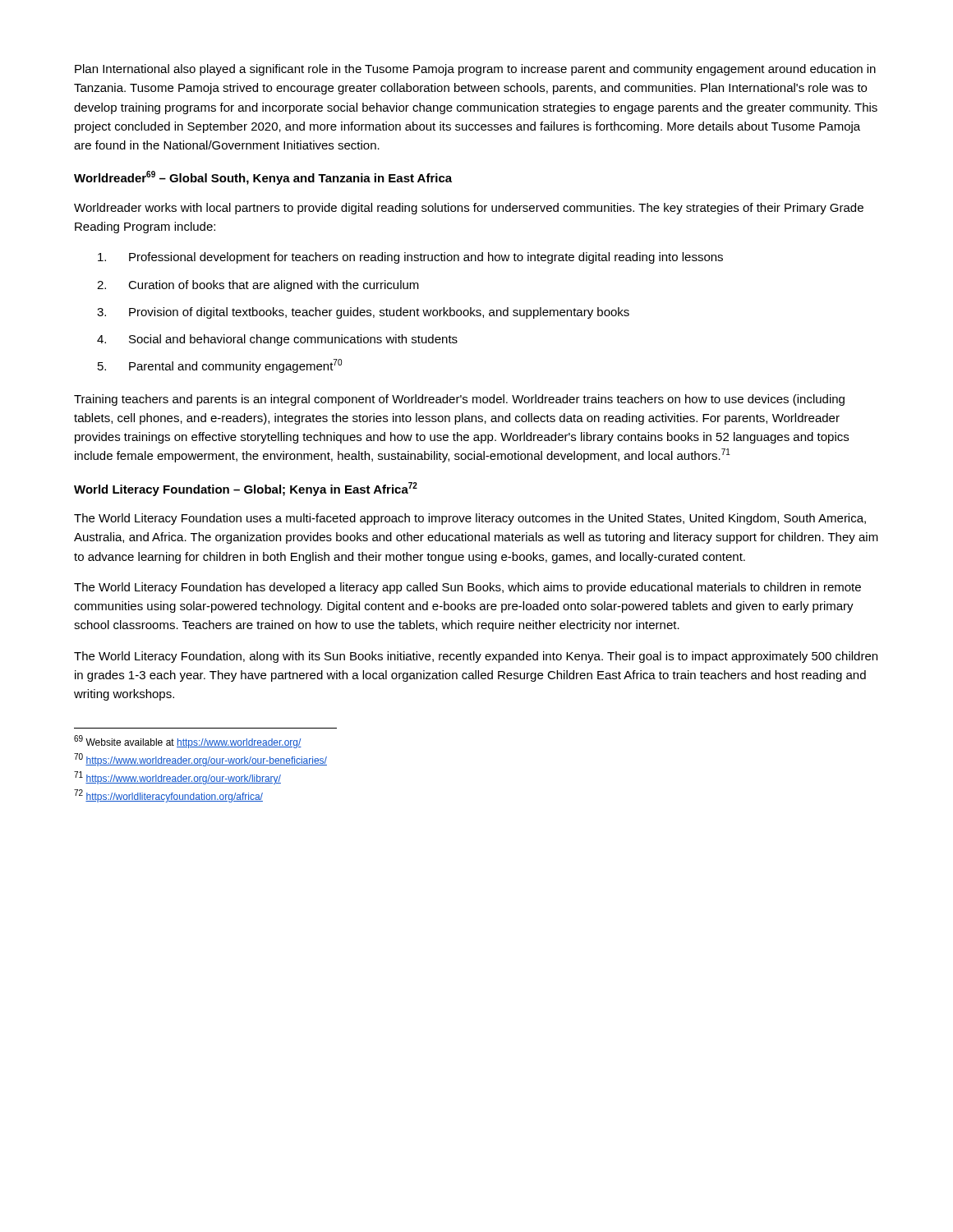Select the text block that says "Plan International also played a significant"
Viewport: 953px width, 1232px height.
tap(476, 107)
